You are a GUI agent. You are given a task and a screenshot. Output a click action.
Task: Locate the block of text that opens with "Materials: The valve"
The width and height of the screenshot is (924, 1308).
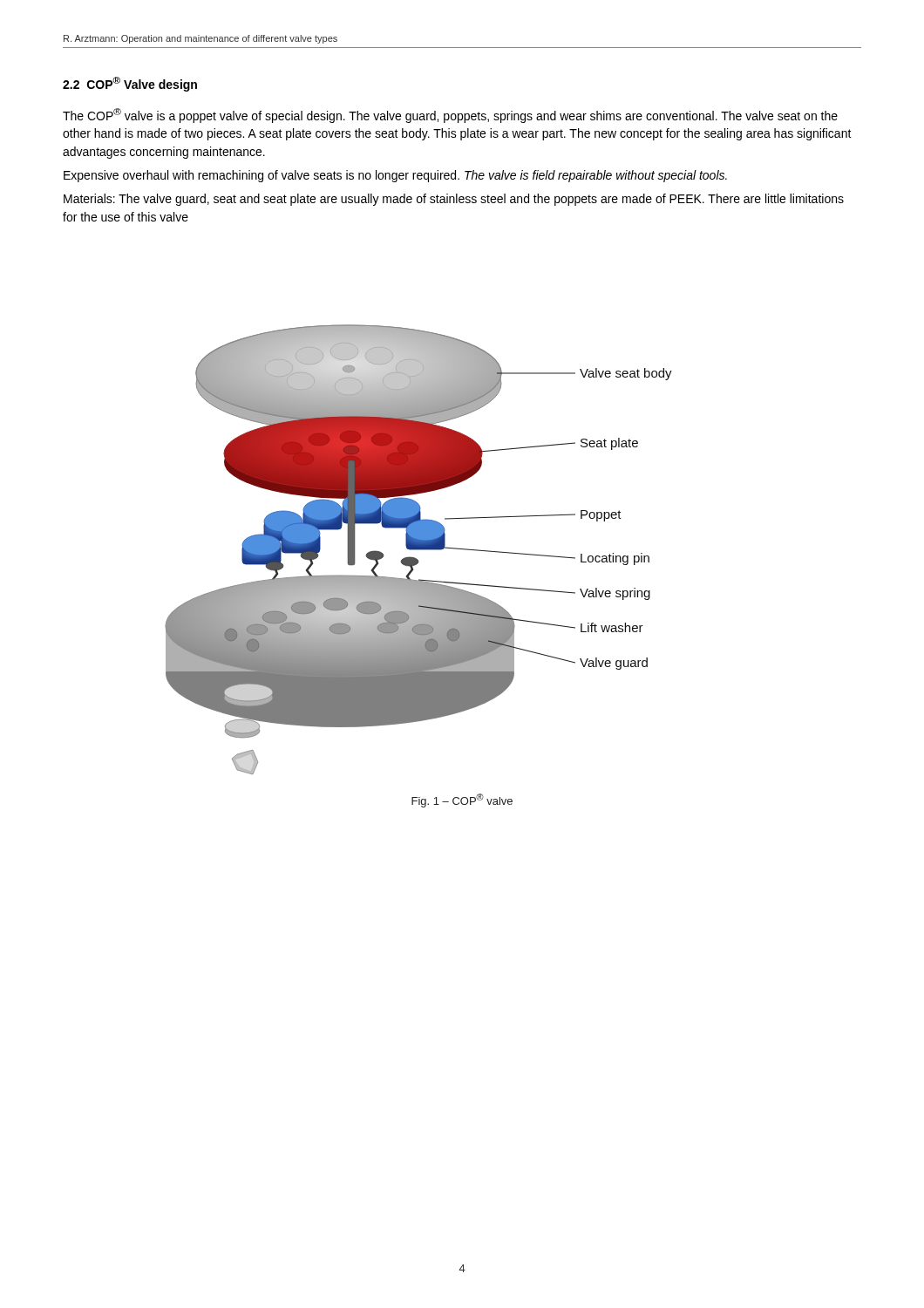click(453, 208)
